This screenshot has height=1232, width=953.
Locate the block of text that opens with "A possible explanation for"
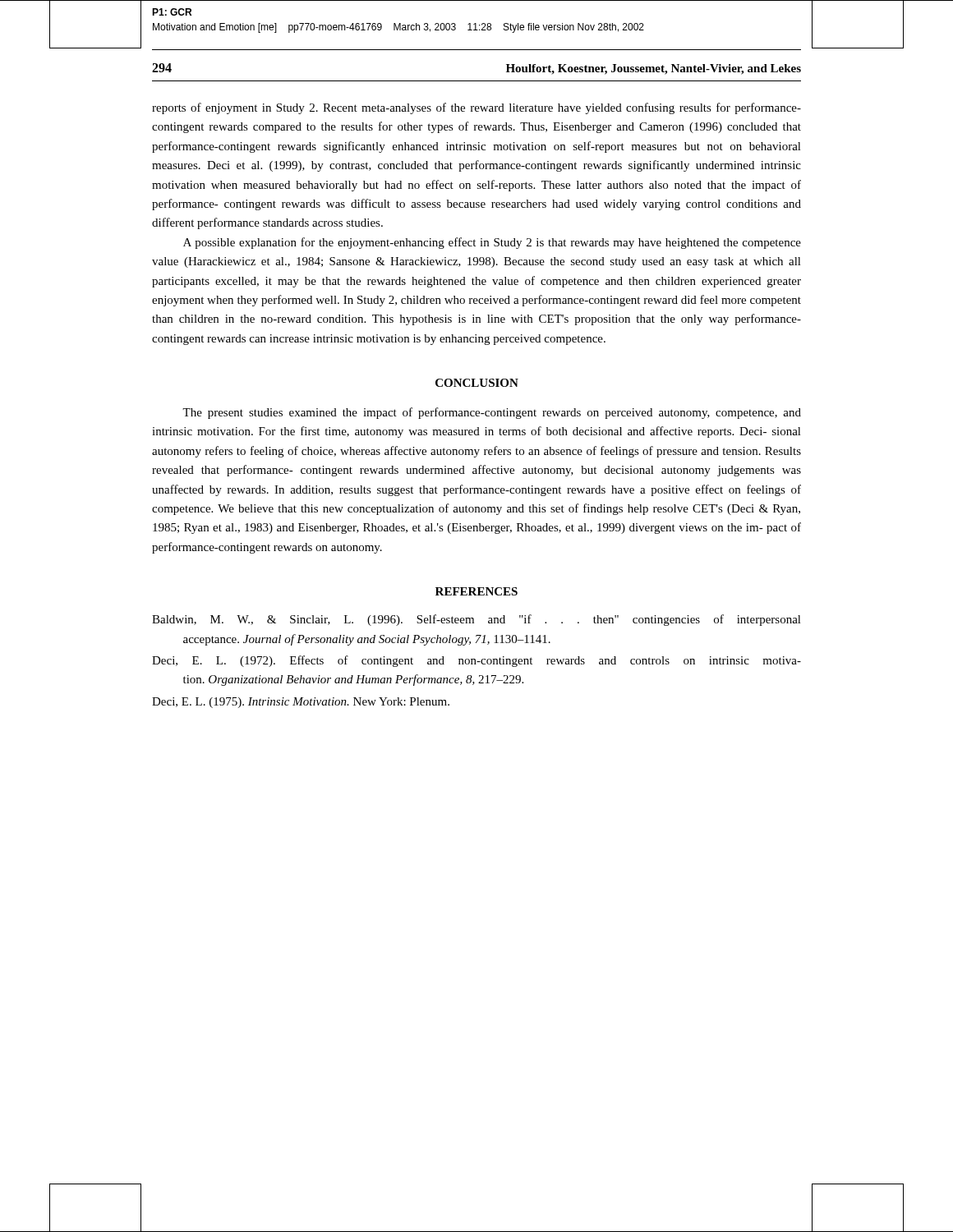tap(476, 291)
